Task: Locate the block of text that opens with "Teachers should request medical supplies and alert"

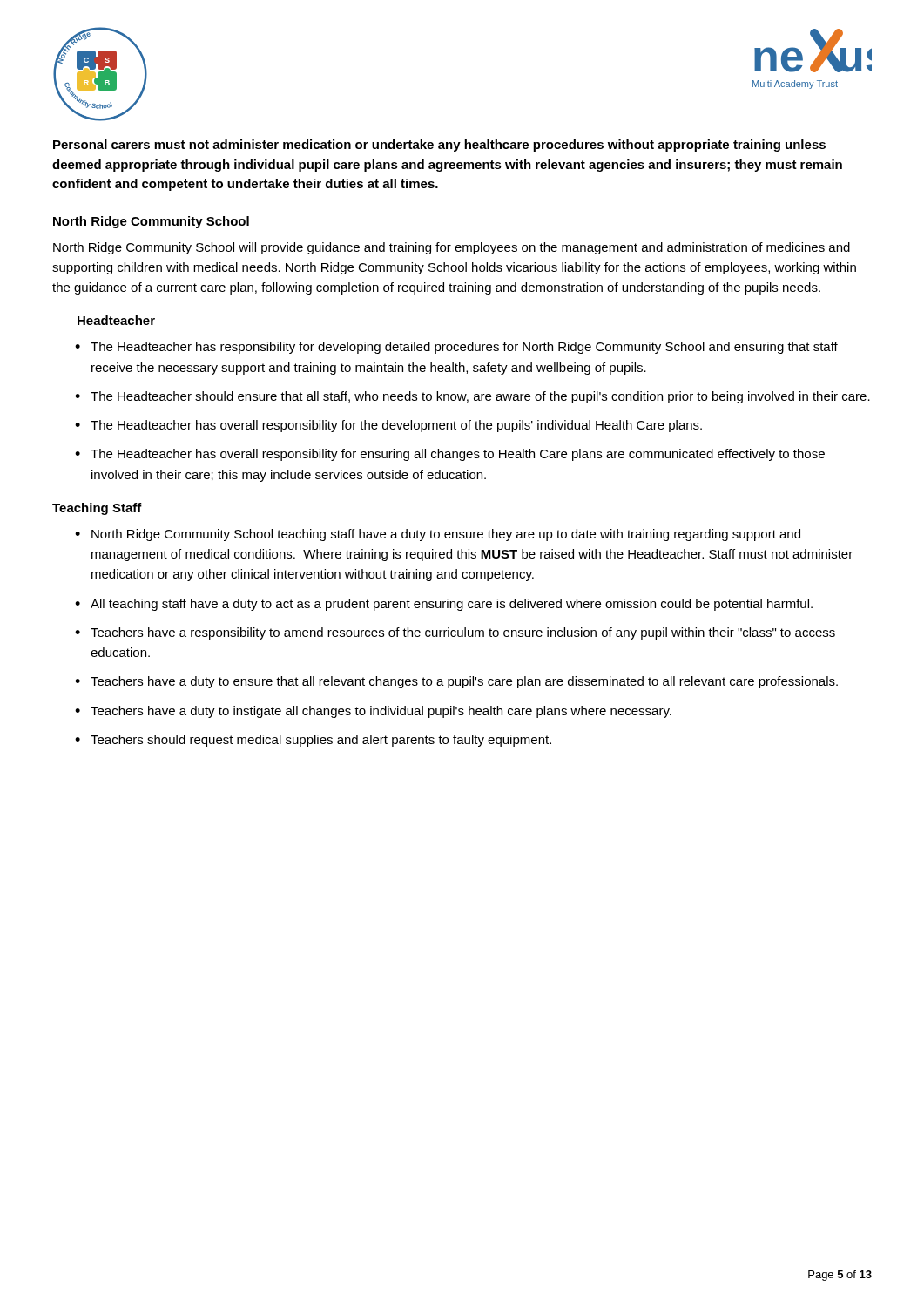Action: tap(321, 739)
